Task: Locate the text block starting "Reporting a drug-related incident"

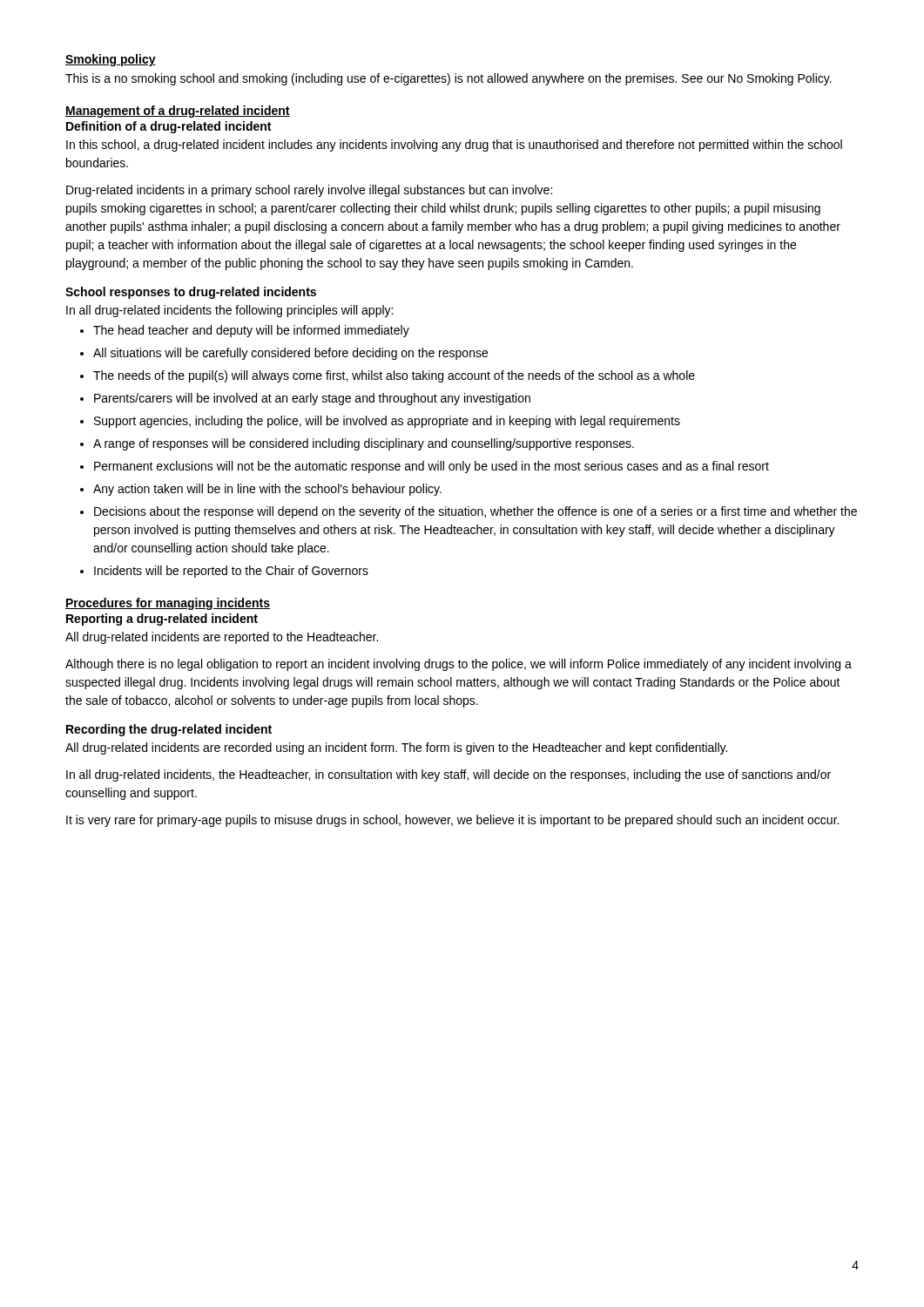Action: click(162, 619)
